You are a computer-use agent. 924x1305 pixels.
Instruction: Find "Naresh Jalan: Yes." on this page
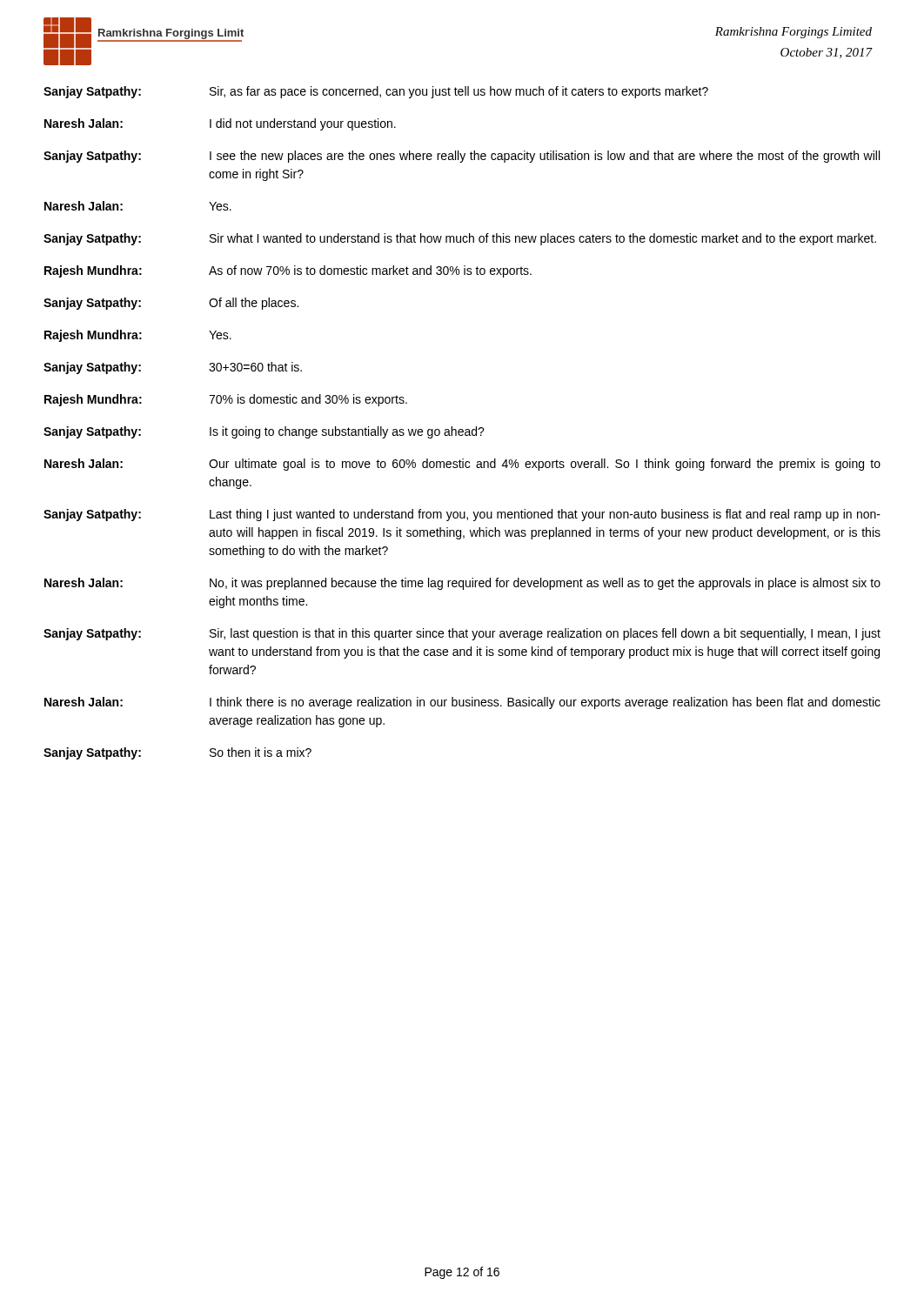pos(81,205)
